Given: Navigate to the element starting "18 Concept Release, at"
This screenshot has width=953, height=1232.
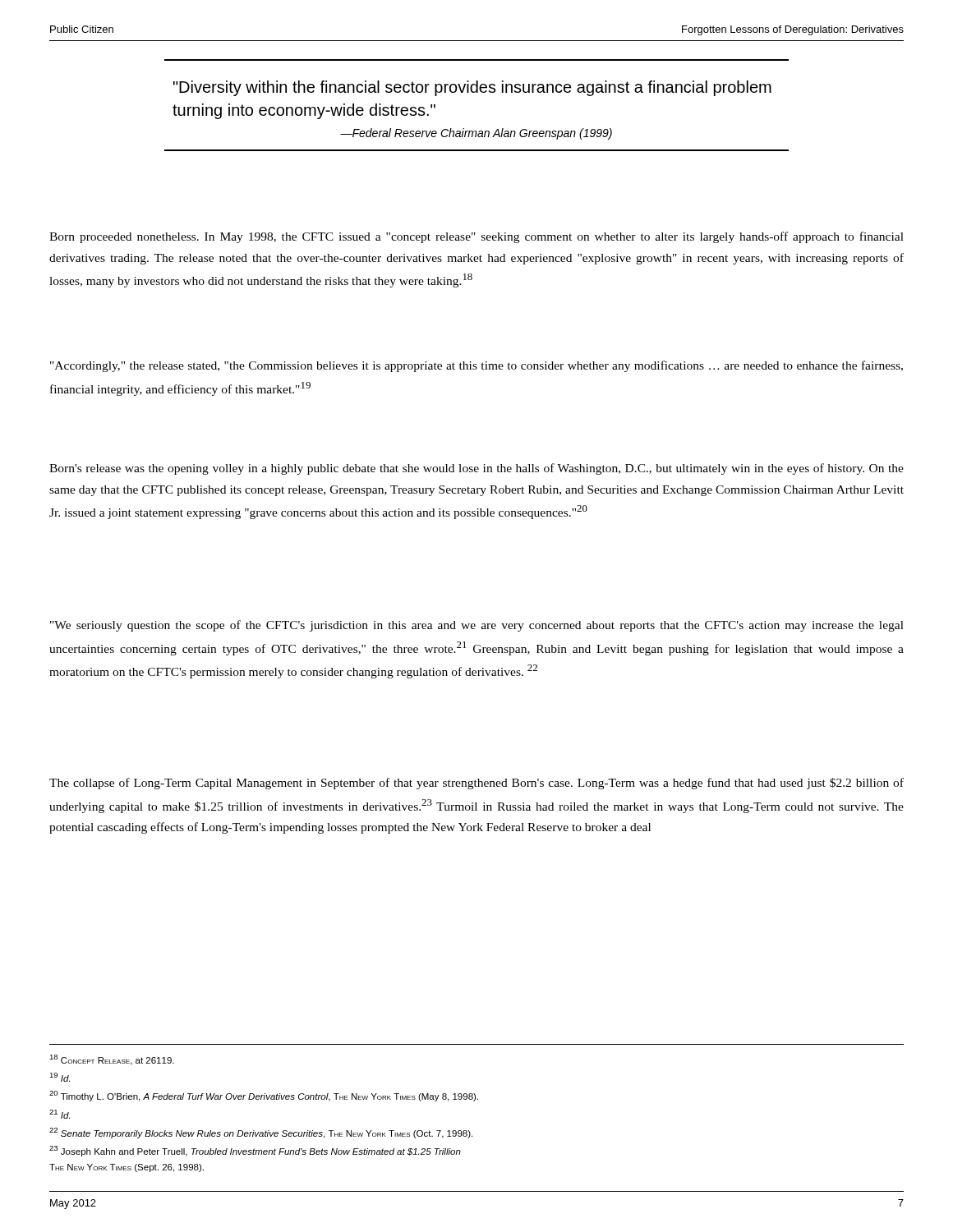Looking at the screenshot, I should point(112,1060).
